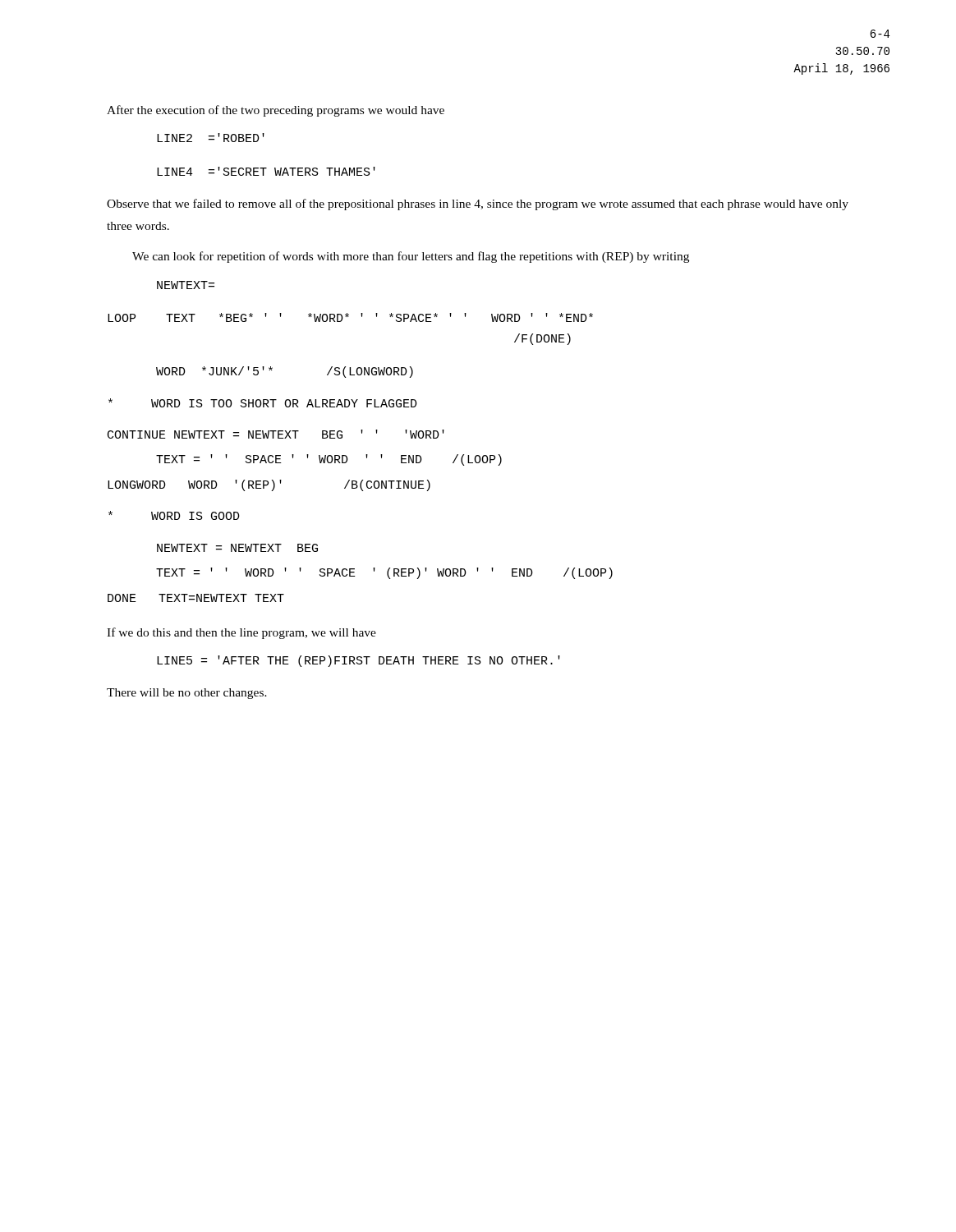Select the element starting "If we do this and then"

241,632
